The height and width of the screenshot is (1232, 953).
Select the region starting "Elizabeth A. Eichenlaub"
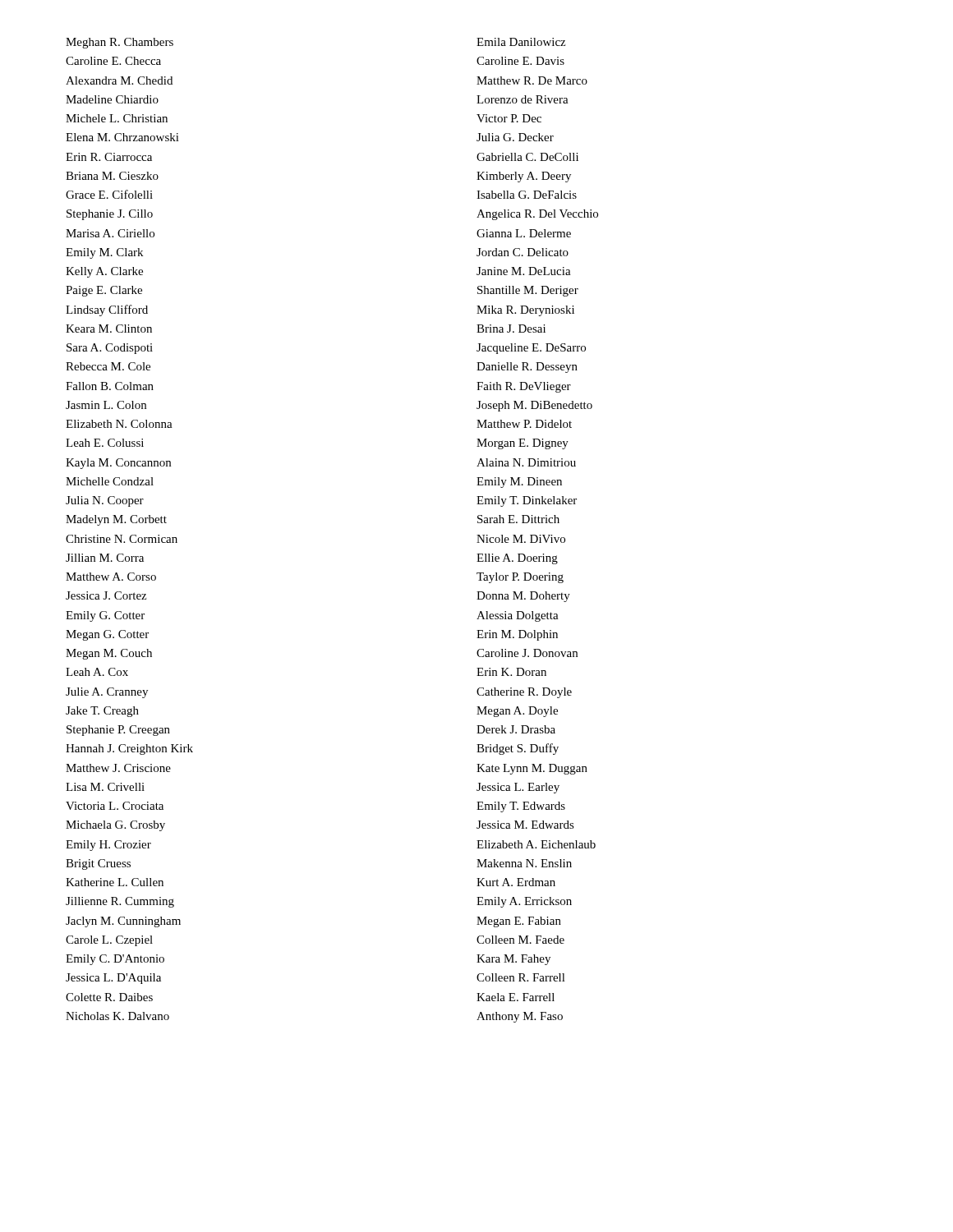(536, 844)
